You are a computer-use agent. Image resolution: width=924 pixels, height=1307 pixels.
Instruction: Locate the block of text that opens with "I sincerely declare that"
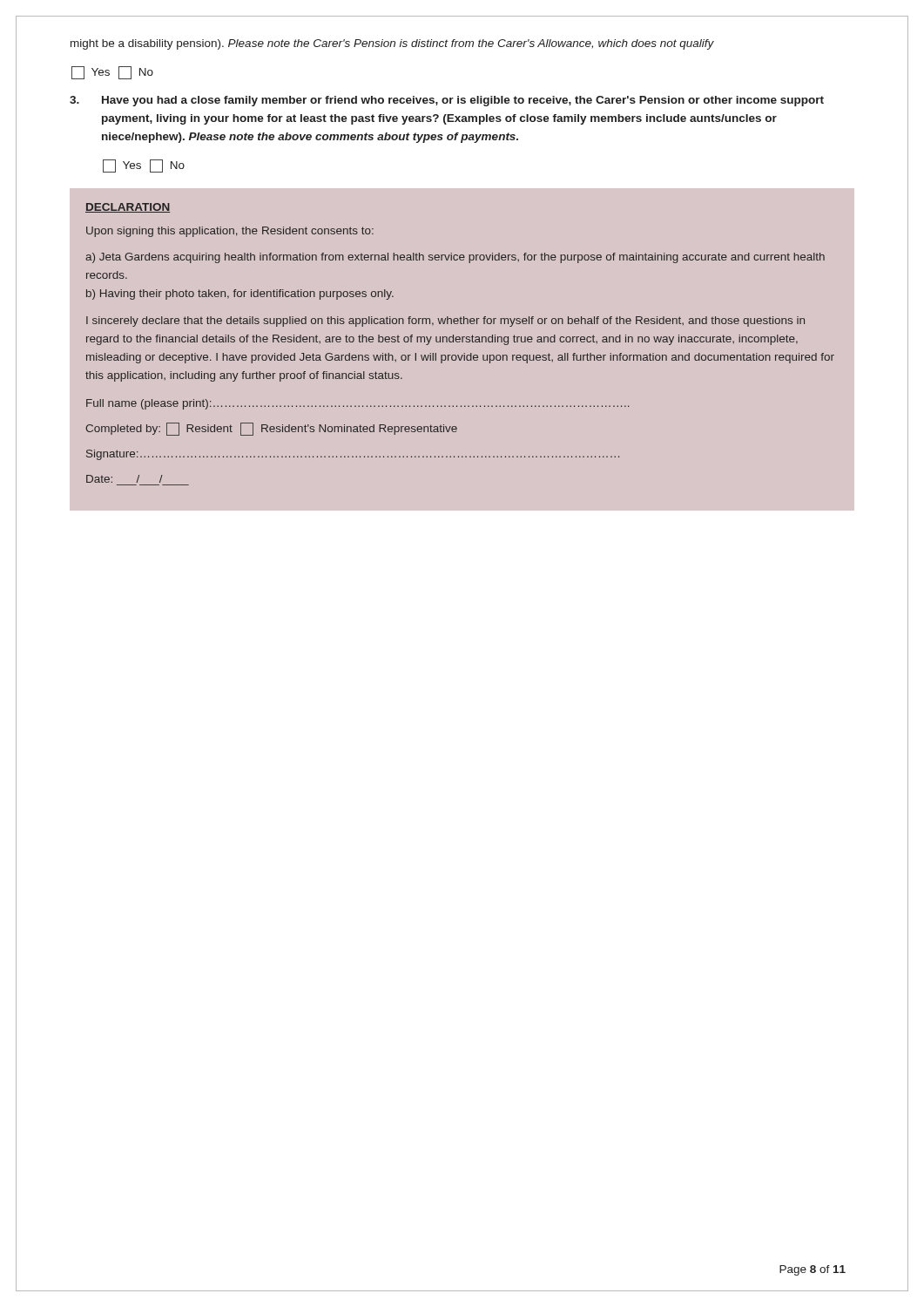click(x=460, y=348)
